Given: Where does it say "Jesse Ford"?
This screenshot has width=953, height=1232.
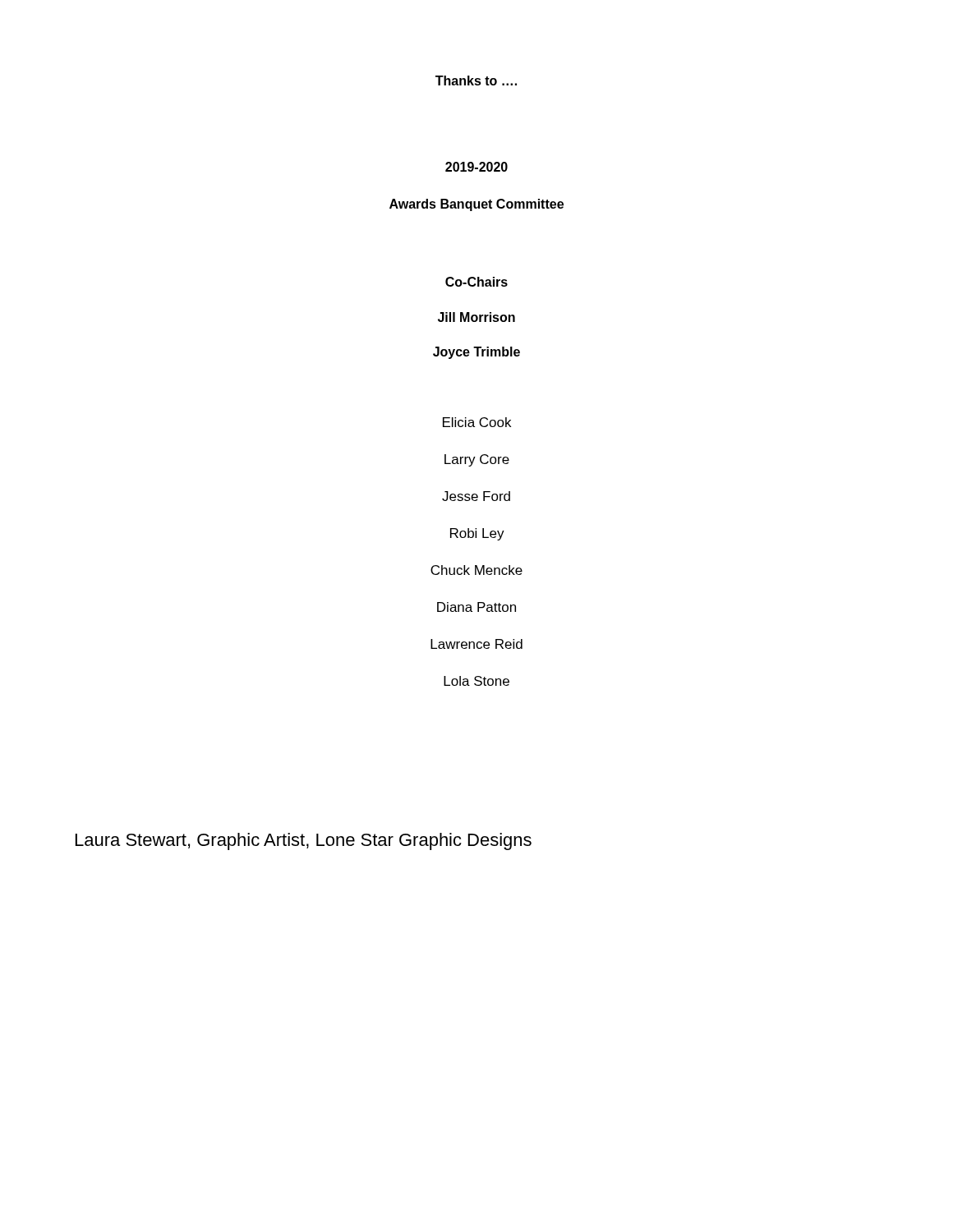Looking at the screenshot, I should coord(476,496).
